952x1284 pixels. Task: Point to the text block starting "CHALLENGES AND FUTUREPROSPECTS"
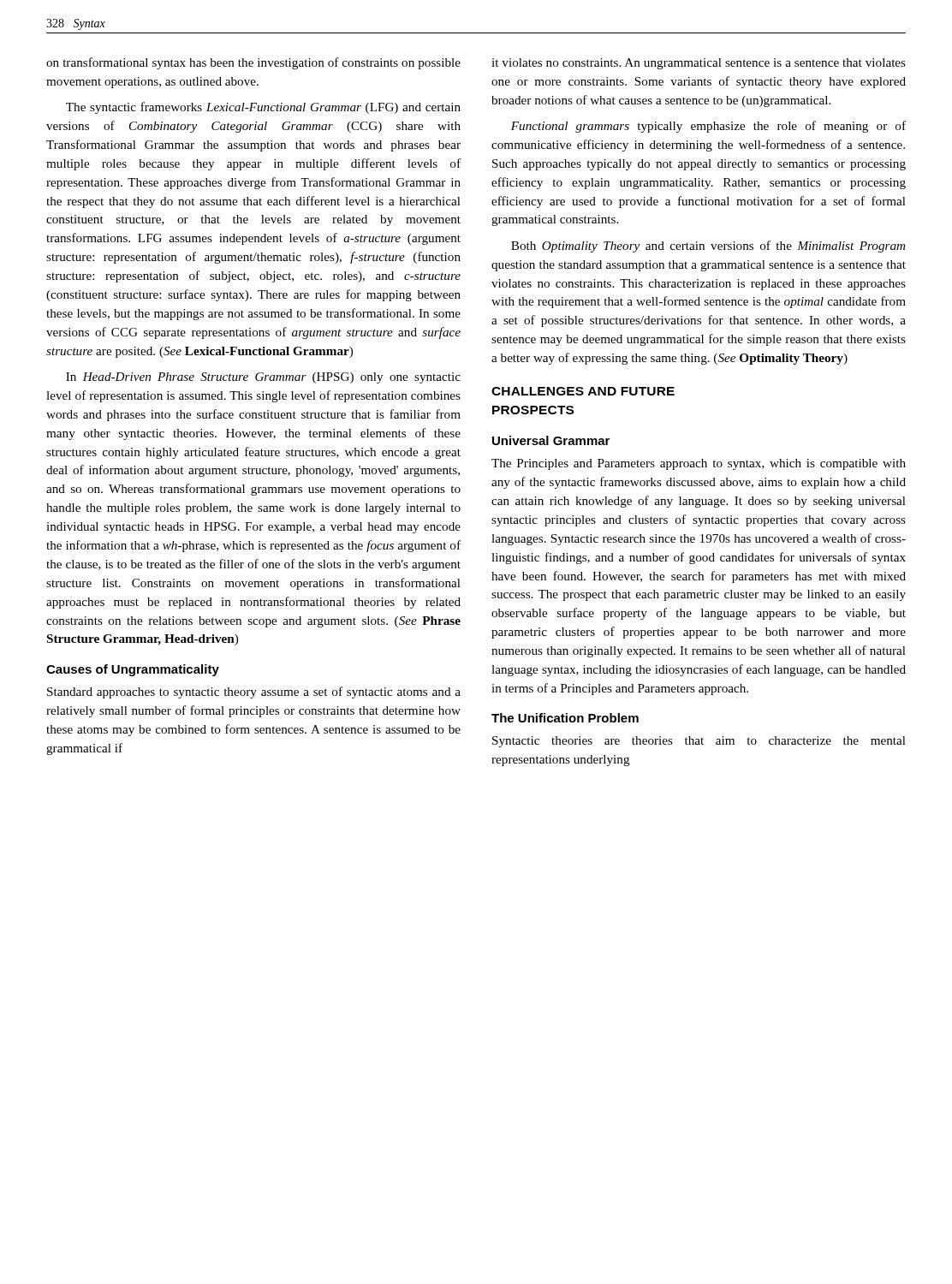pos(583,400)
